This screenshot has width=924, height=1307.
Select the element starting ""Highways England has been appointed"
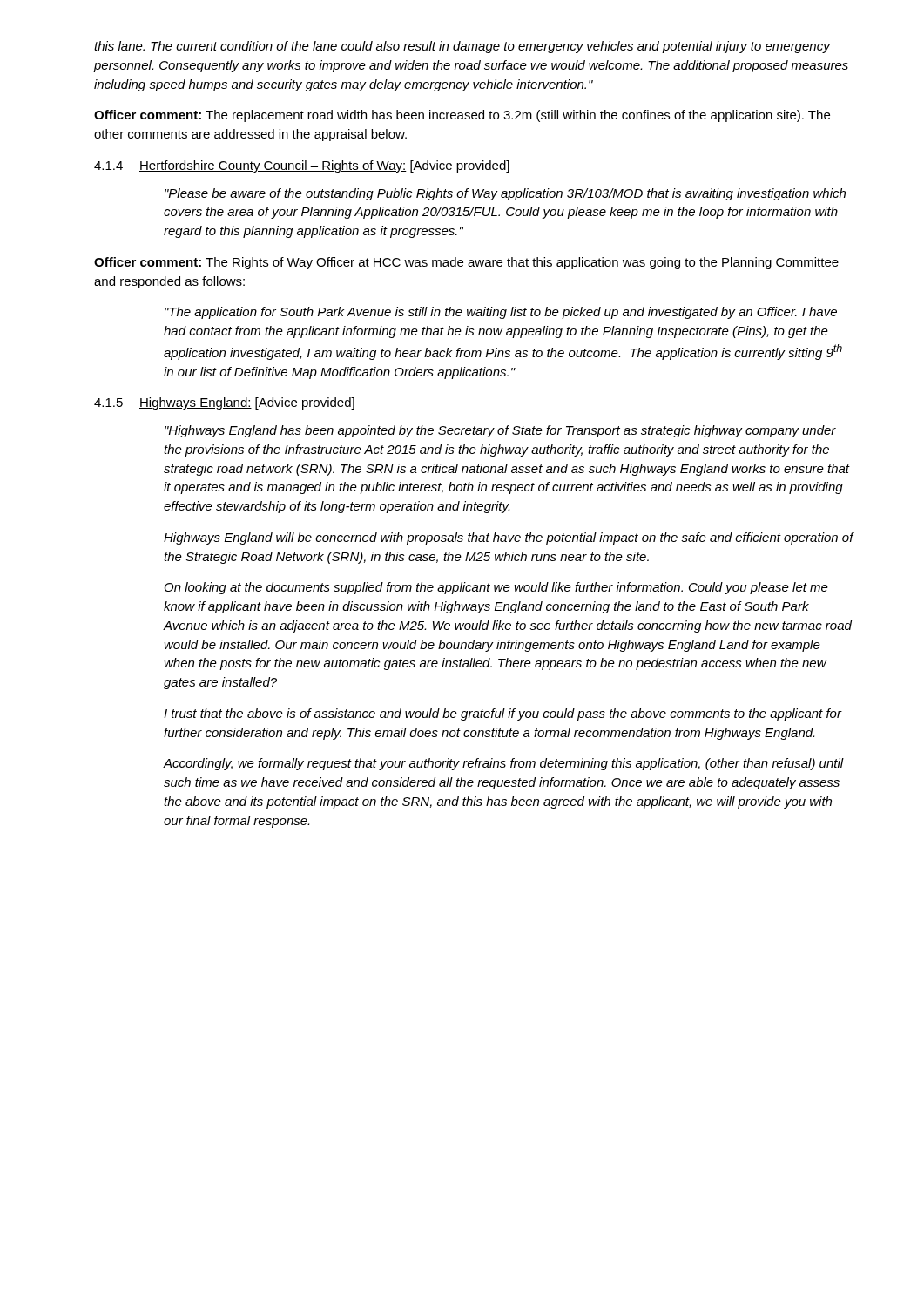tap(509, 468)
